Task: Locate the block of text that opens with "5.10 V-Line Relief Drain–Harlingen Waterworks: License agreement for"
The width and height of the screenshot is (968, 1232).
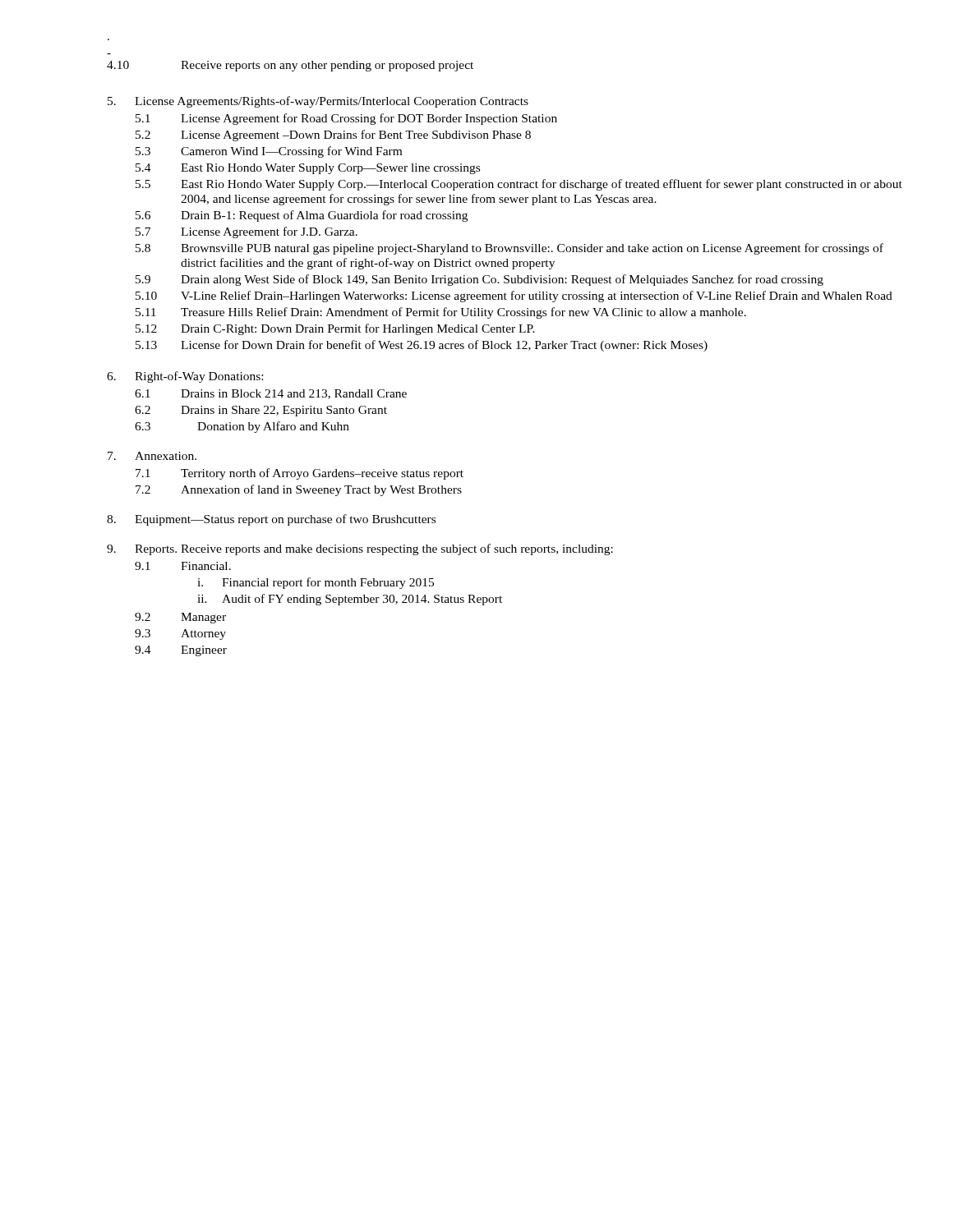Action: coord(513,296)
